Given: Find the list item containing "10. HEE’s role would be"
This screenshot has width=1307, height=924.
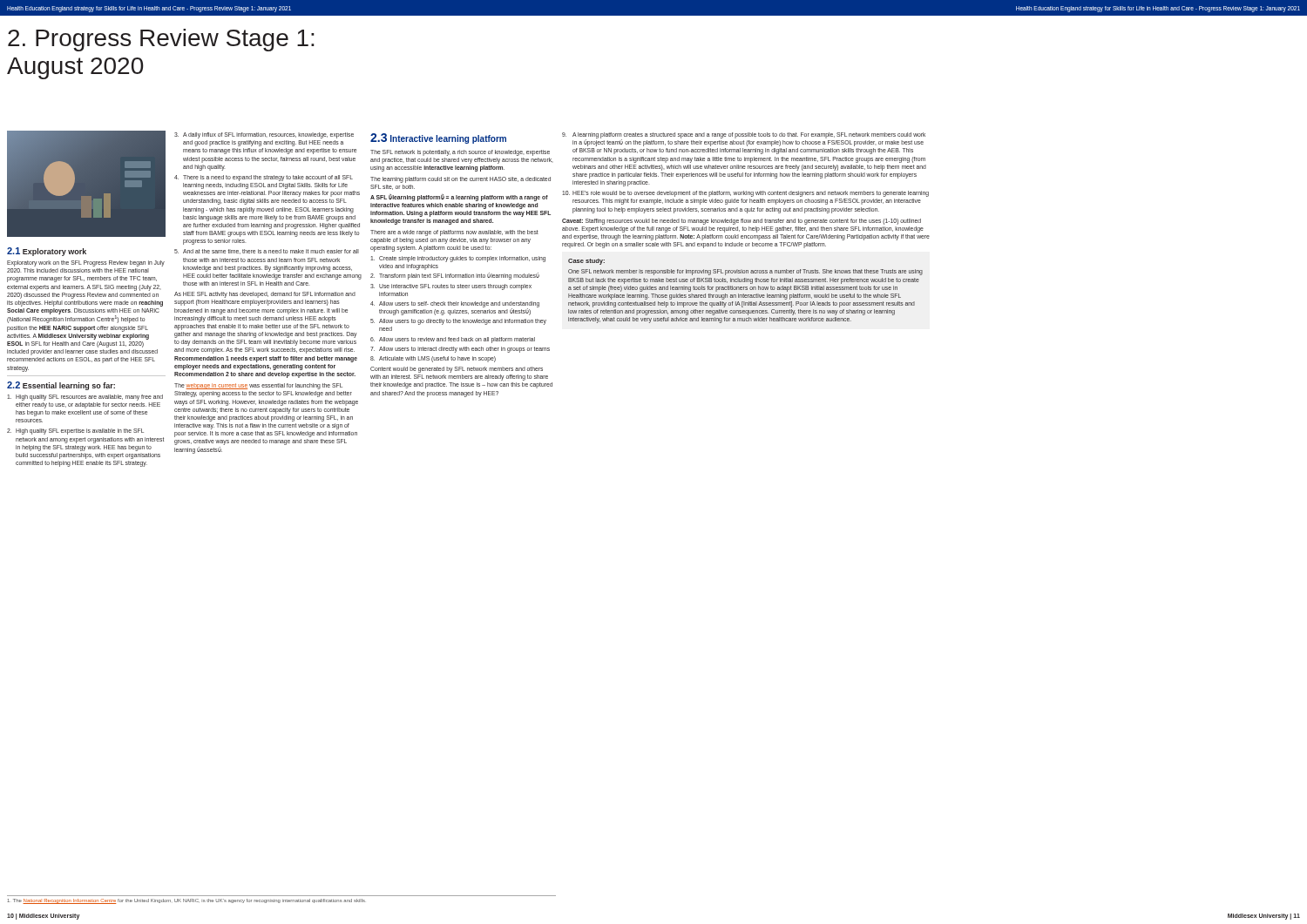Looking at the screenshot, I should point(746,201).
